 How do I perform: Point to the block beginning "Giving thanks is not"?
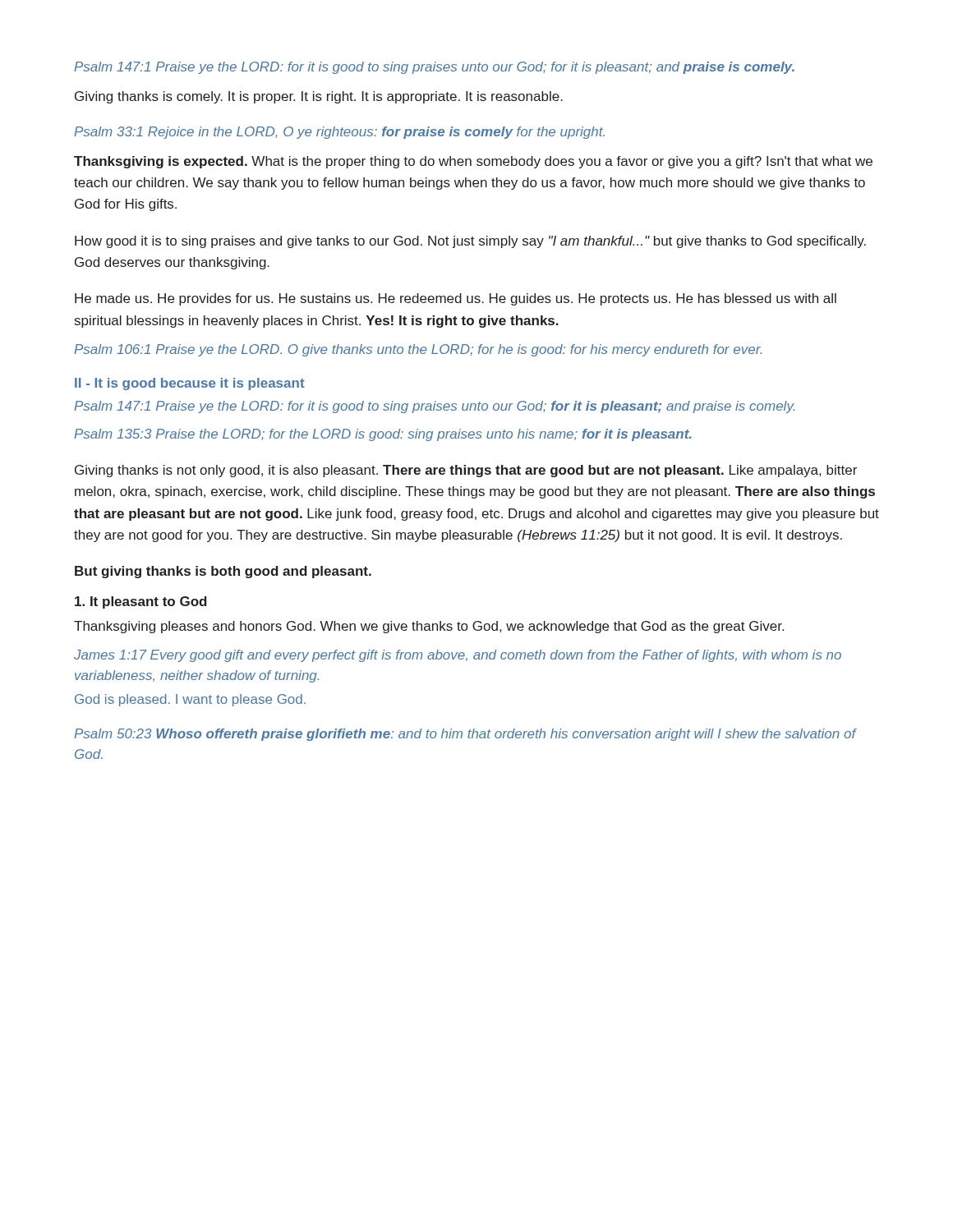476,503
